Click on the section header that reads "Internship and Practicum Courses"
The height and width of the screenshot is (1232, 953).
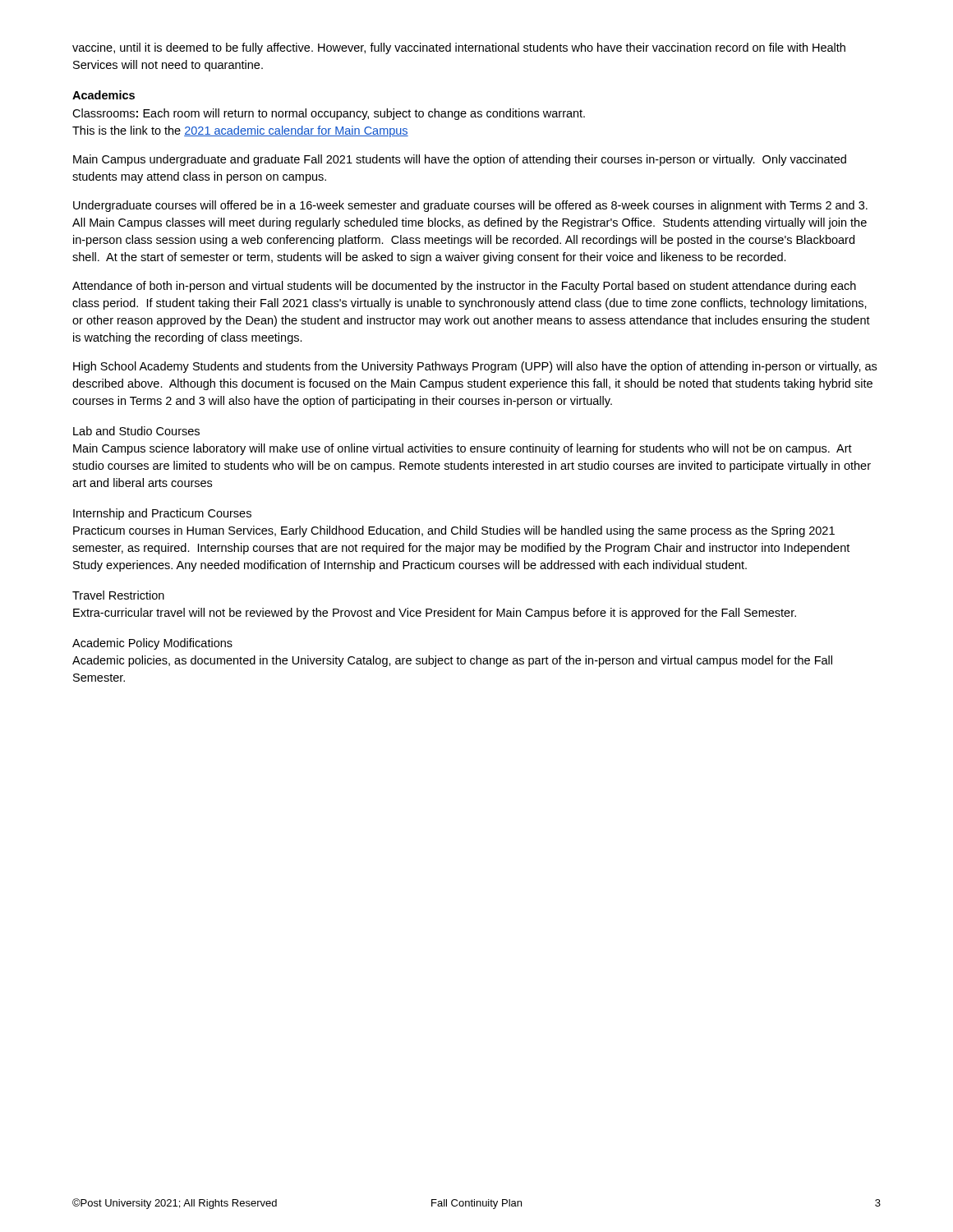pyautogui.click(x=162, y=514)
